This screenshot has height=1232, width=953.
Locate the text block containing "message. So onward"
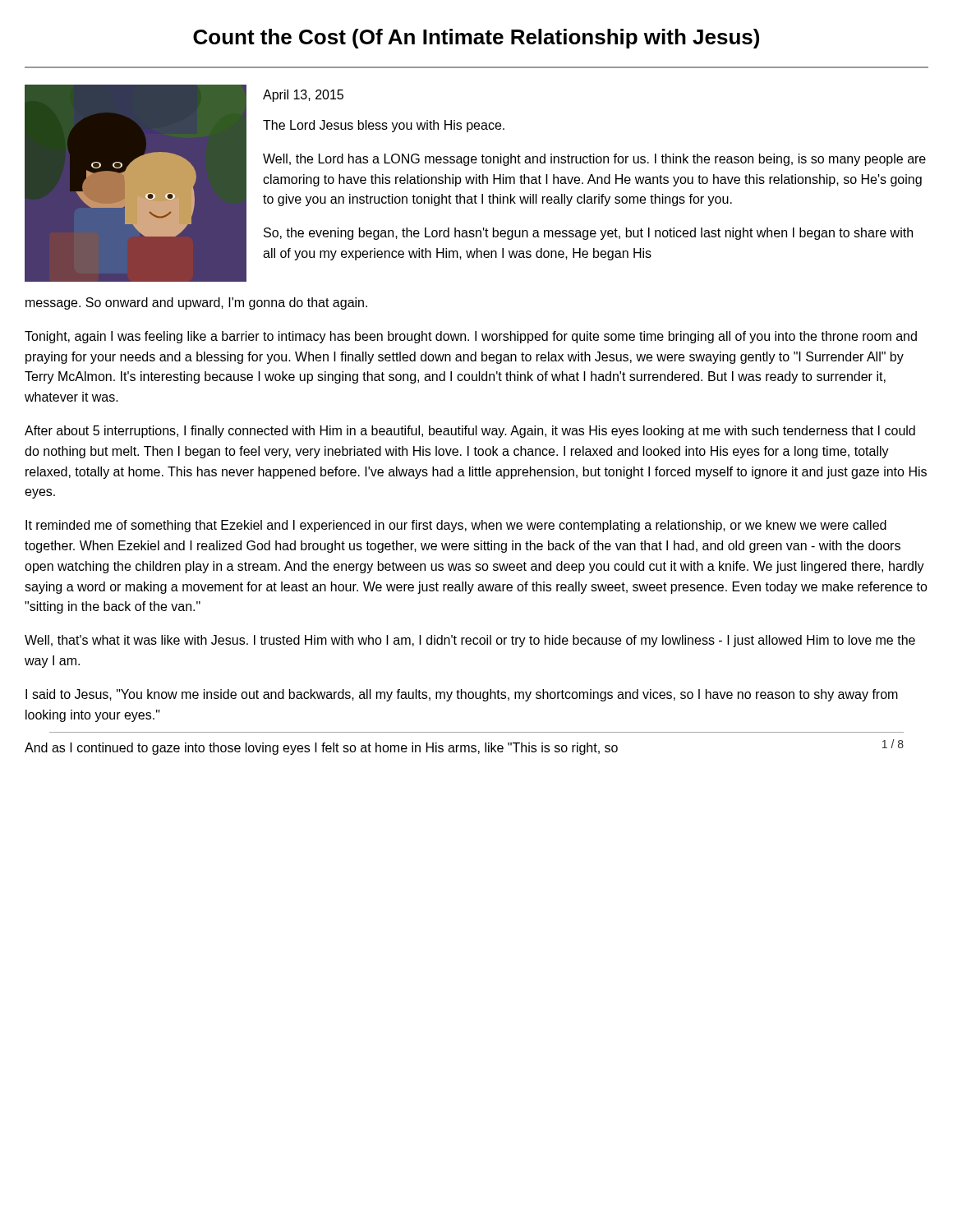click(x=197, y=303)
